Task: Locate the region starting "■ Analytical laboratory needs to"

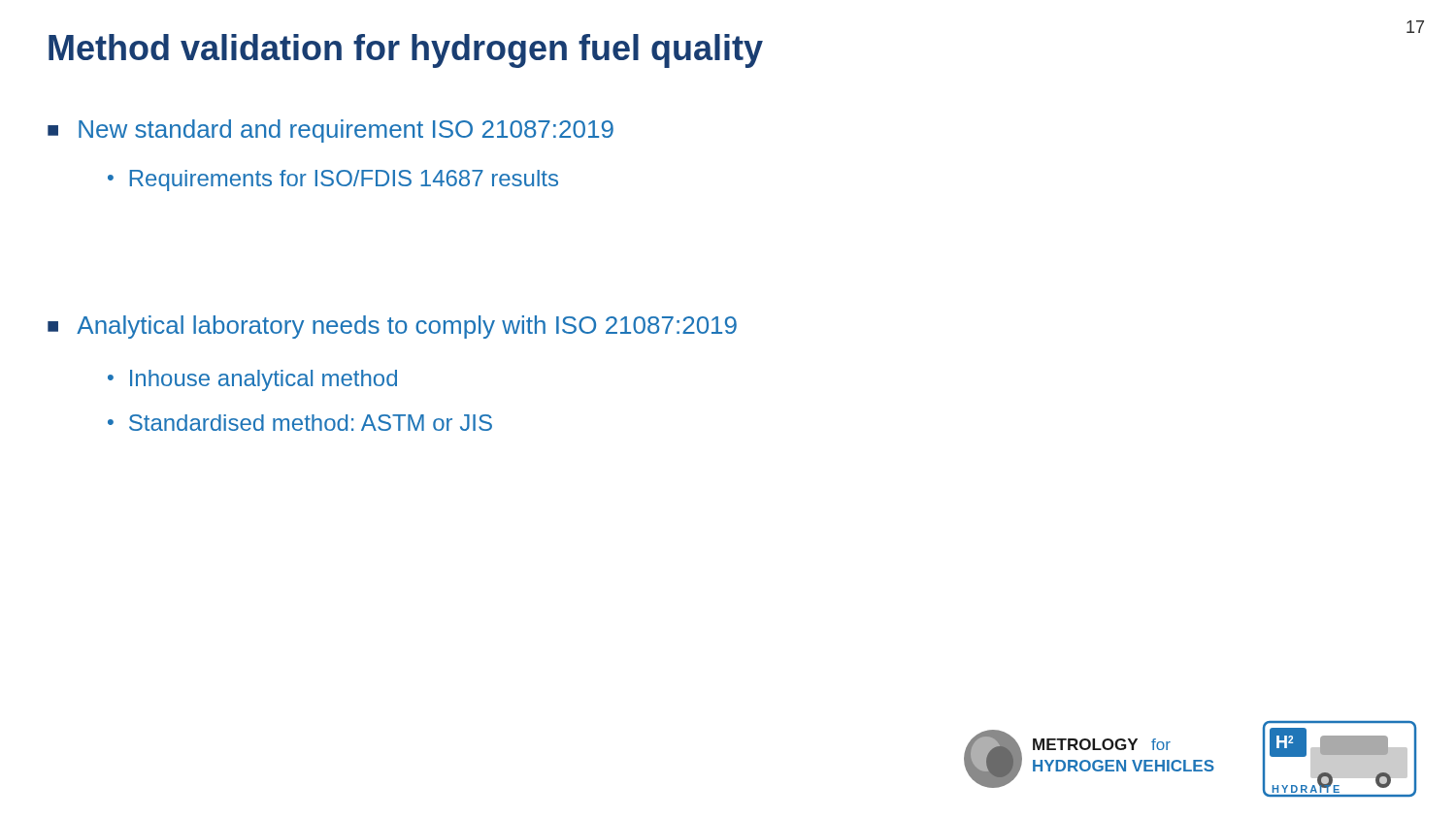Action: pos(392,326)
